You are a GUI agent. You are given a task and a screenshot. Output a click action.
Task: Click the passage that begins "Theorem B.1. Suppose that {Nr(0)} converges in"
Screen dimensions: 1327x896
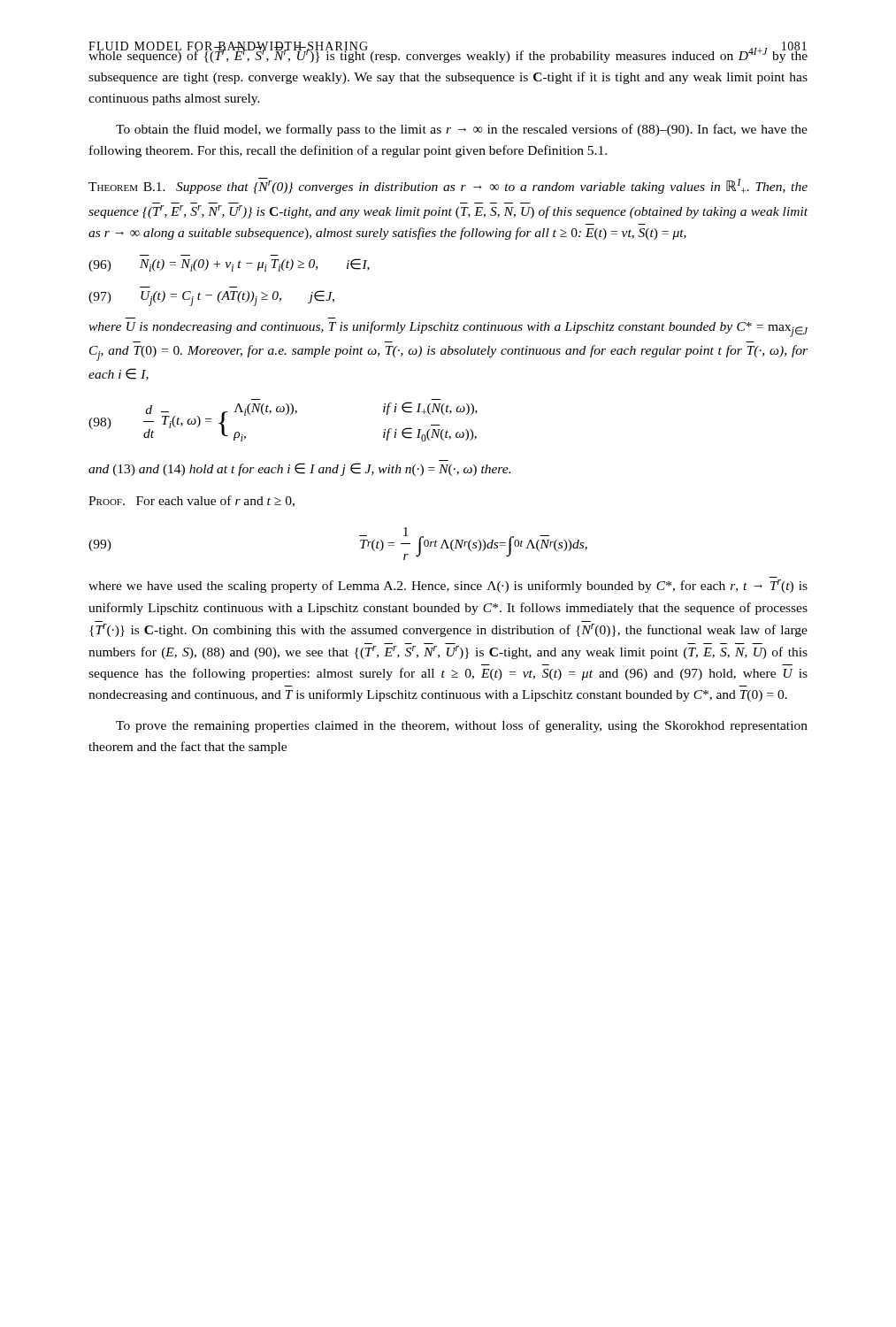[x=448, y=209]
